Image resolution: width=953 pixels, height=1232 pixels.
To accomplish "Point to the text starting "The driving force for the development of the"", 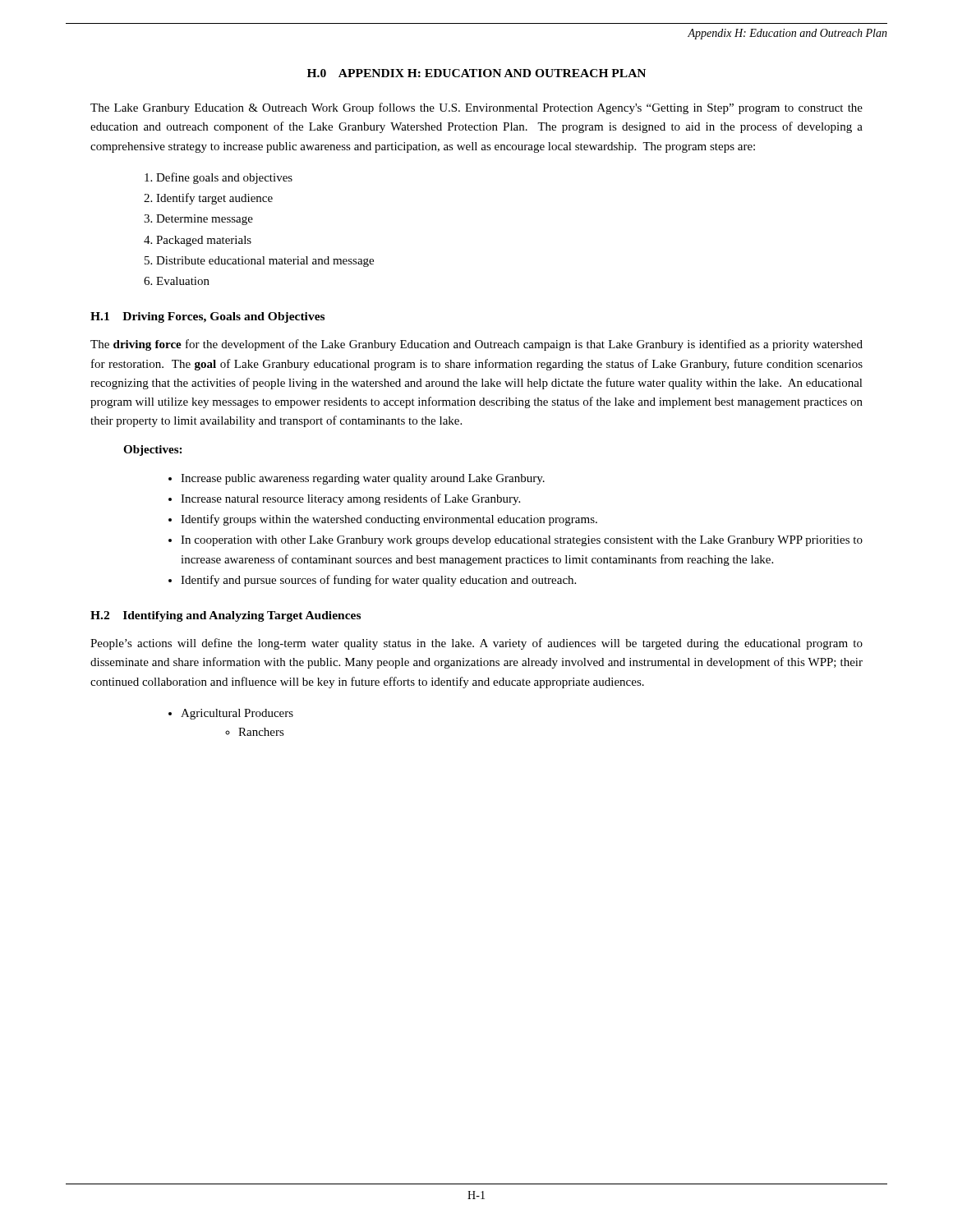I will pyautogui.click(x=476, y=383).
